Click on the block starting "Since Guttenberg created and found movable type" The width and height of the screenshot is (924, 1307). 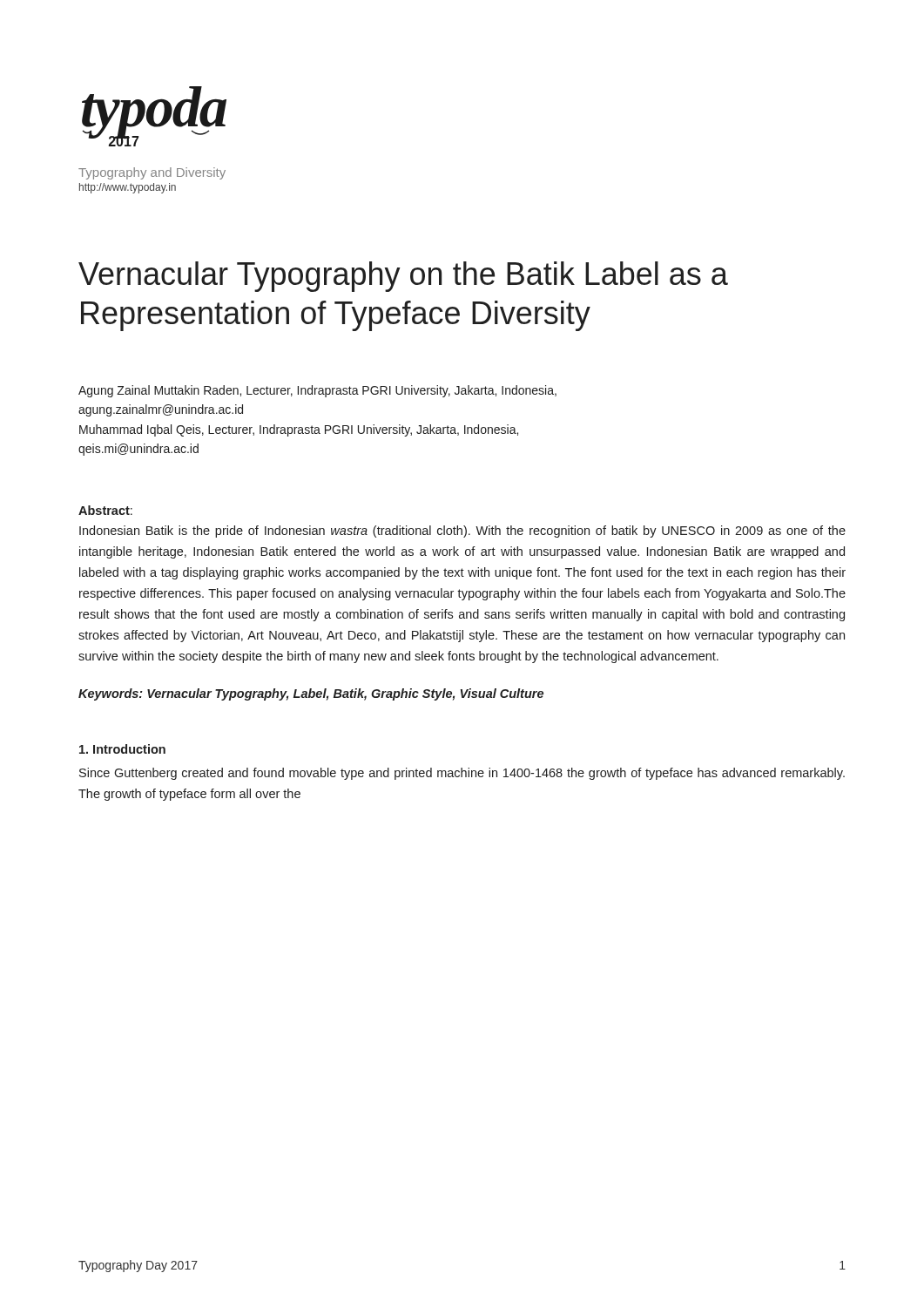point(462,783)
